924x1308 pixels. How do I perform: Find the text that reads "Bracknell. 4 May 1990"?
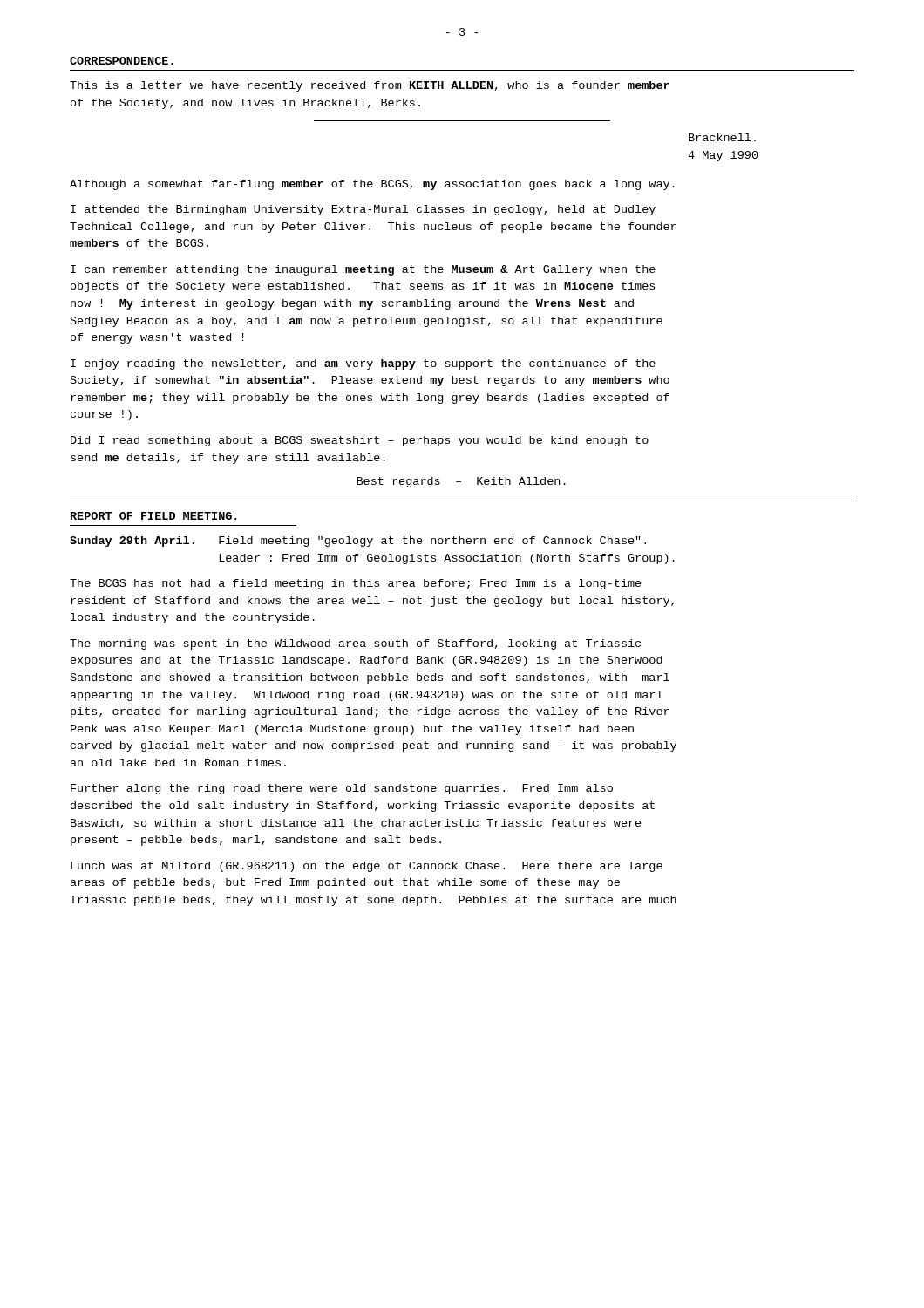(x=723, y=147)
